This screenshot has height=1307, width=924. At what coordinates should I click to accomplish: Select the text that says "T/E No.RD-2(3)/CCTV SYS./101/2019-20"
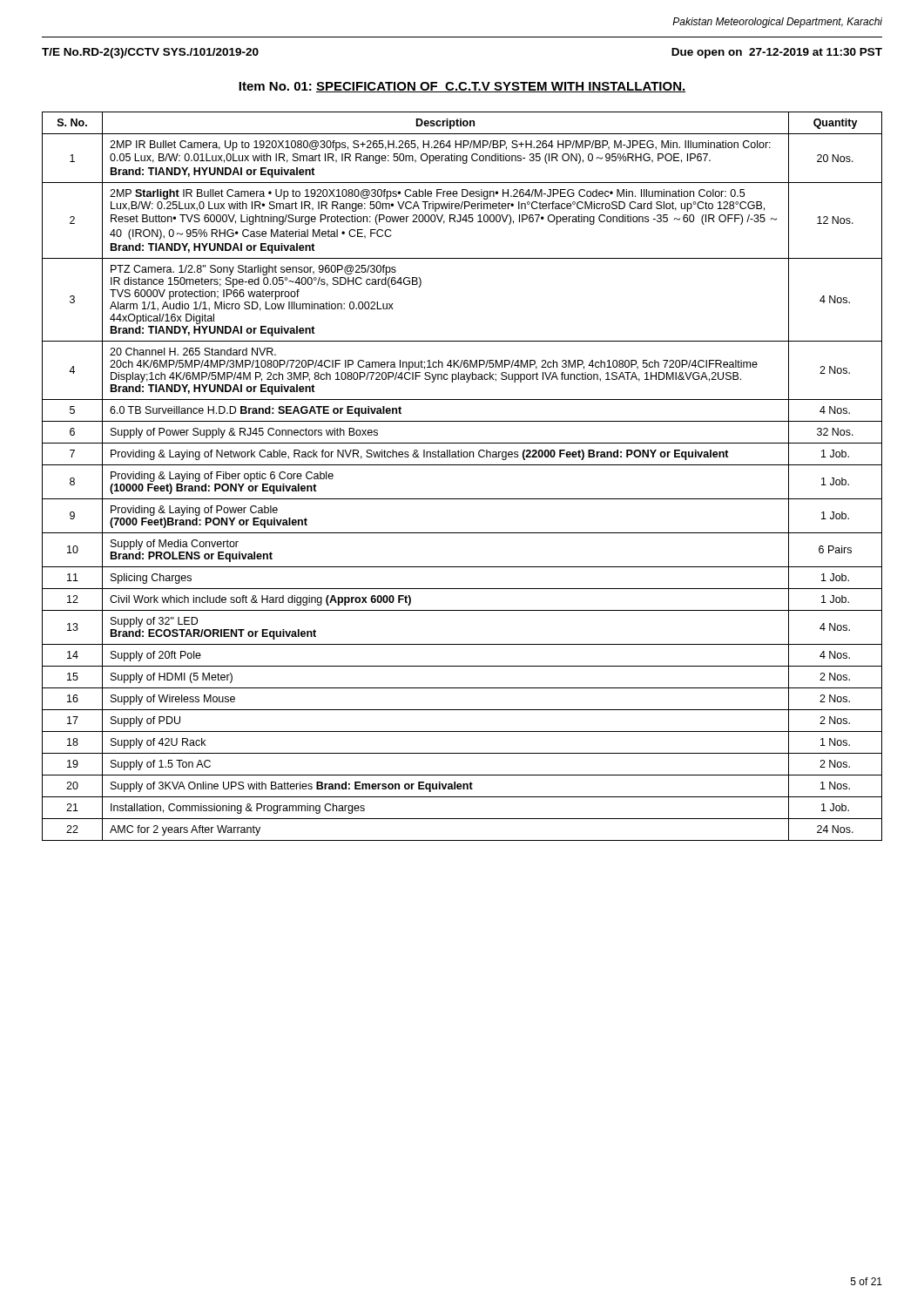click(150, 52)
